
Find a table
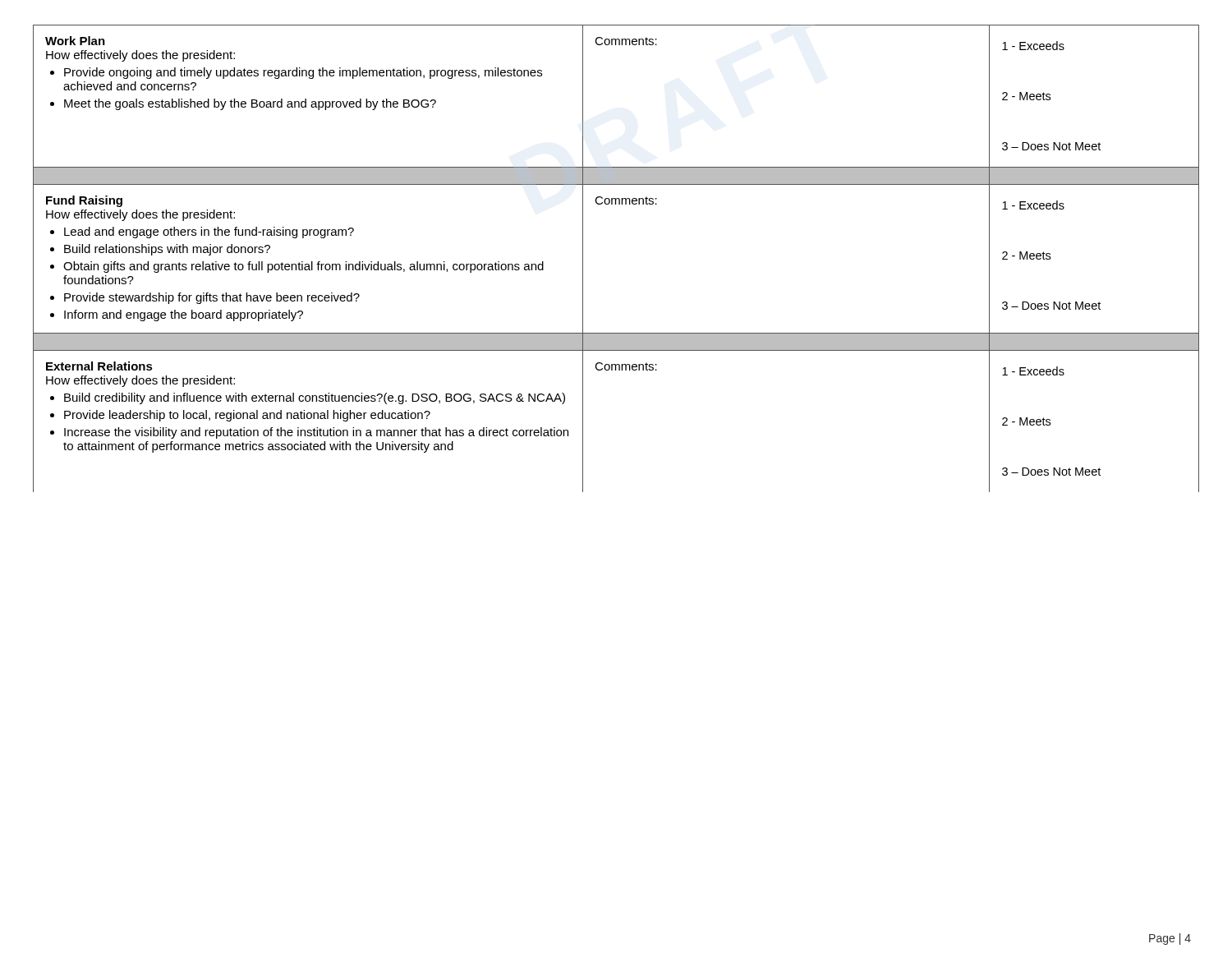click(616, 259)
